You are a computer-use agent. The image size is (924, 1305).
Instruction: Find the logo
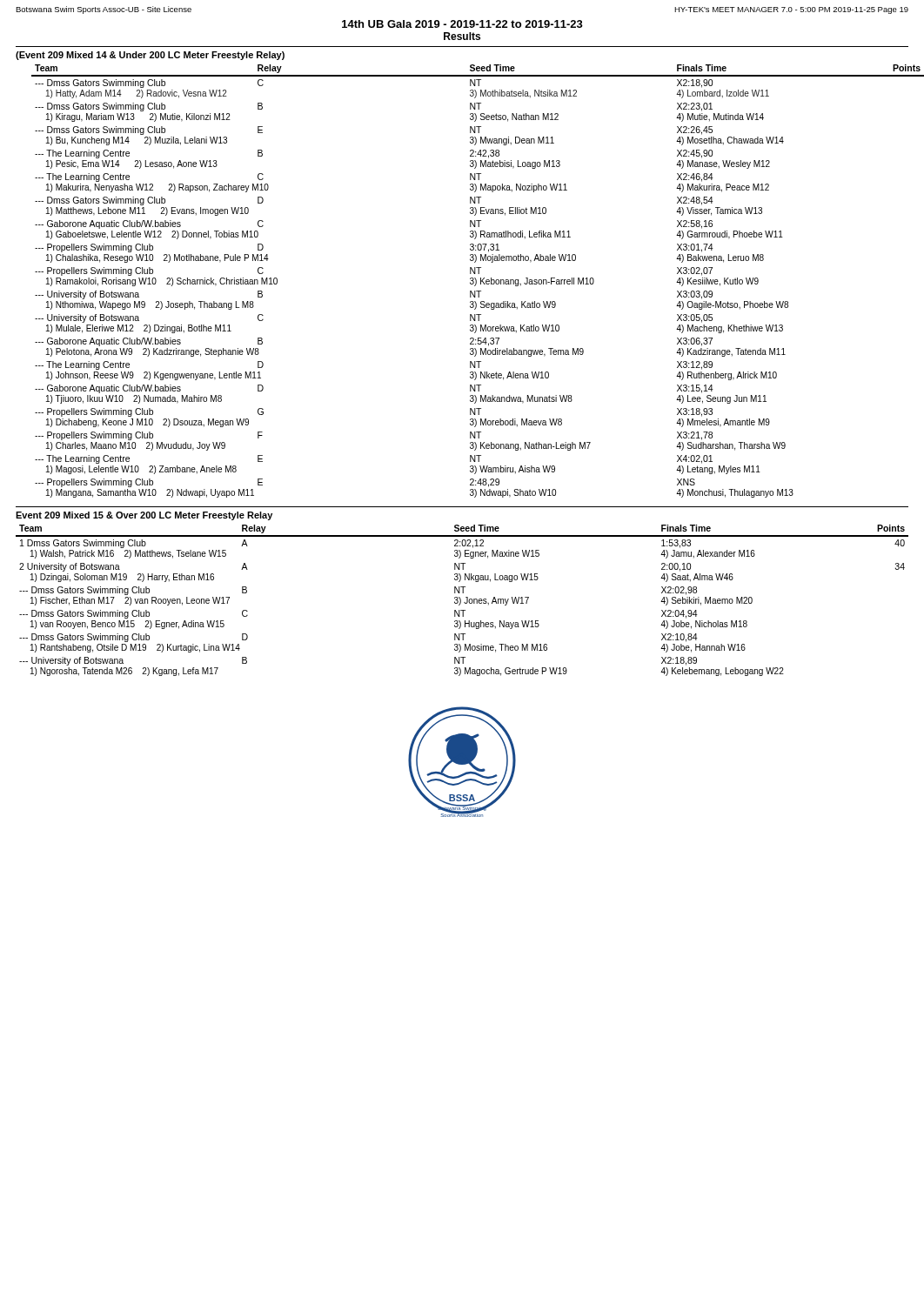462,761
